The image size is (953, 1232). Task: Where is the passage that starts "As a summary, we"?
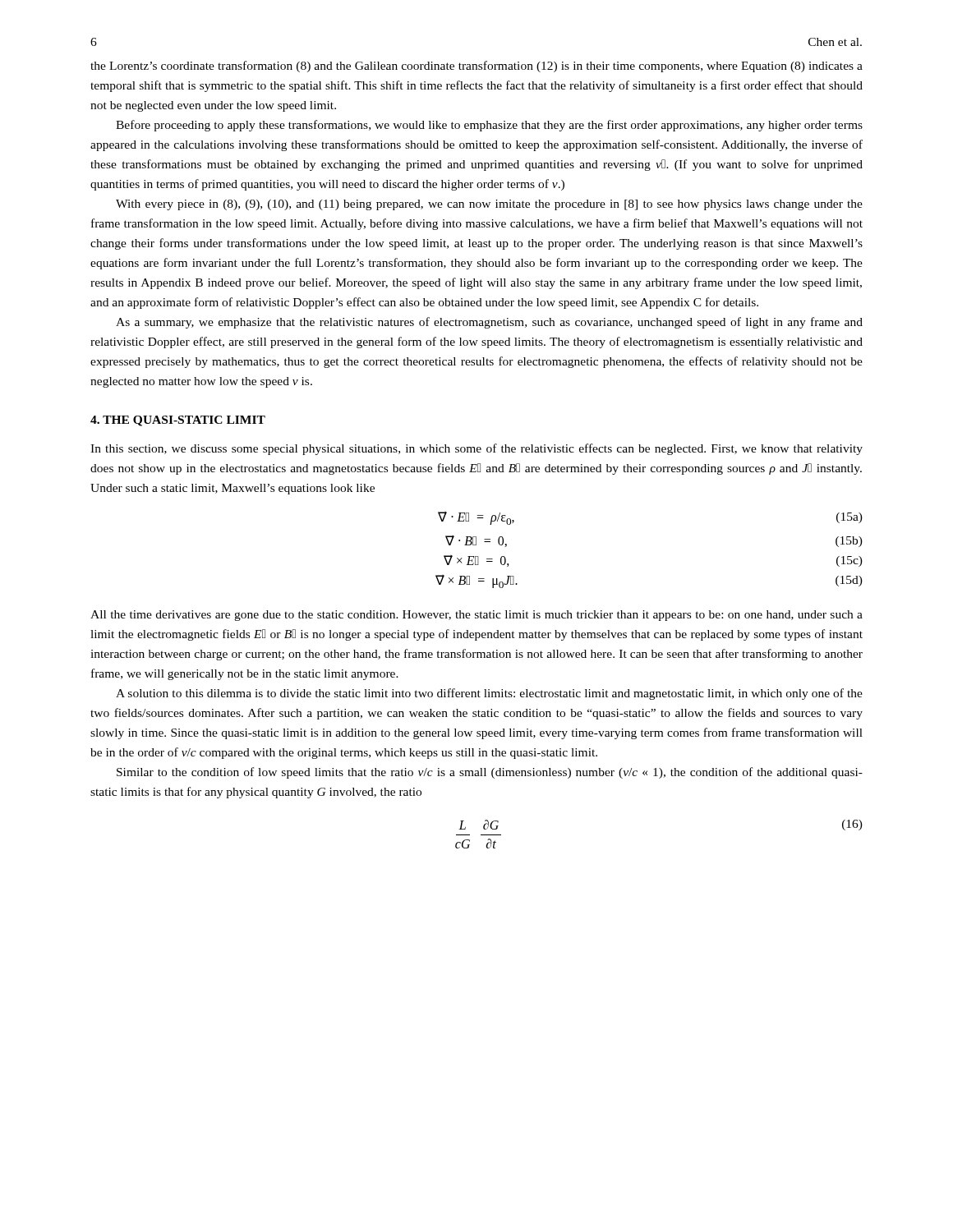click(476, 352)
